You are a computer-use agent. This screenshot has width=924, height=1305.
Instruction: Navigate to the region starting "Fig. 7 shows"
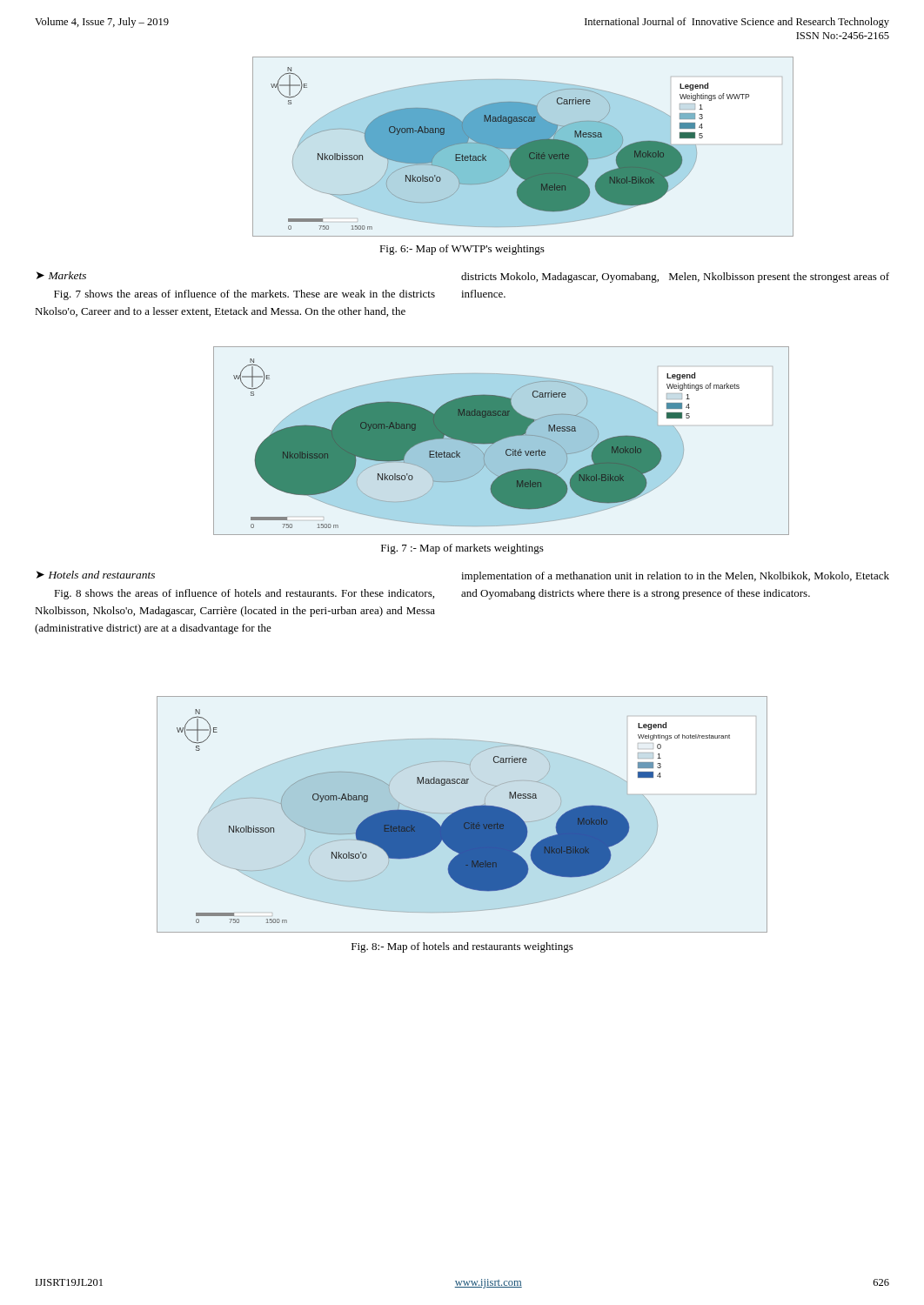click(235, 302)
